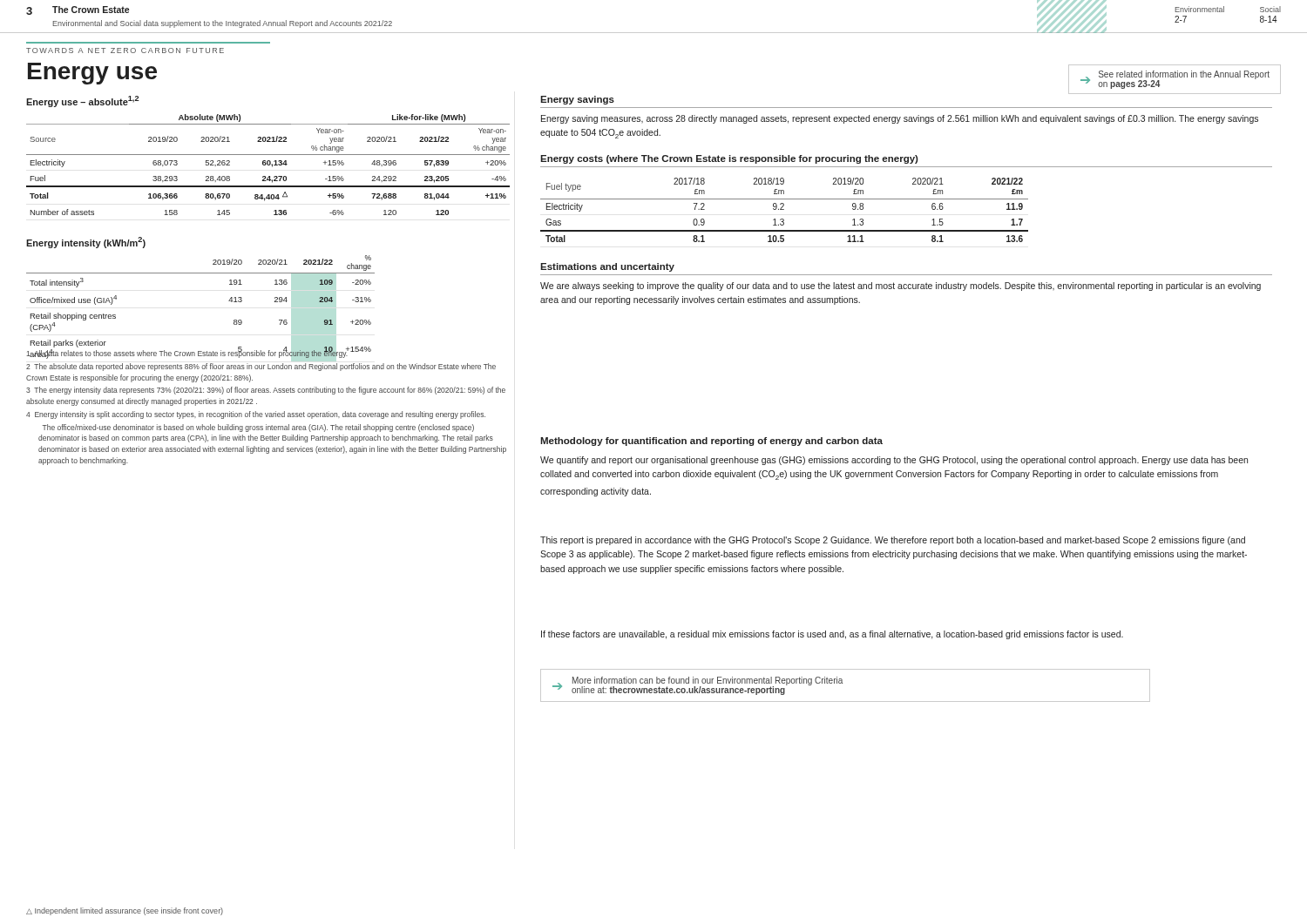Locate the text starting "Energy savings"
This screenshot has width=1307, height=924.
(577, 99)
